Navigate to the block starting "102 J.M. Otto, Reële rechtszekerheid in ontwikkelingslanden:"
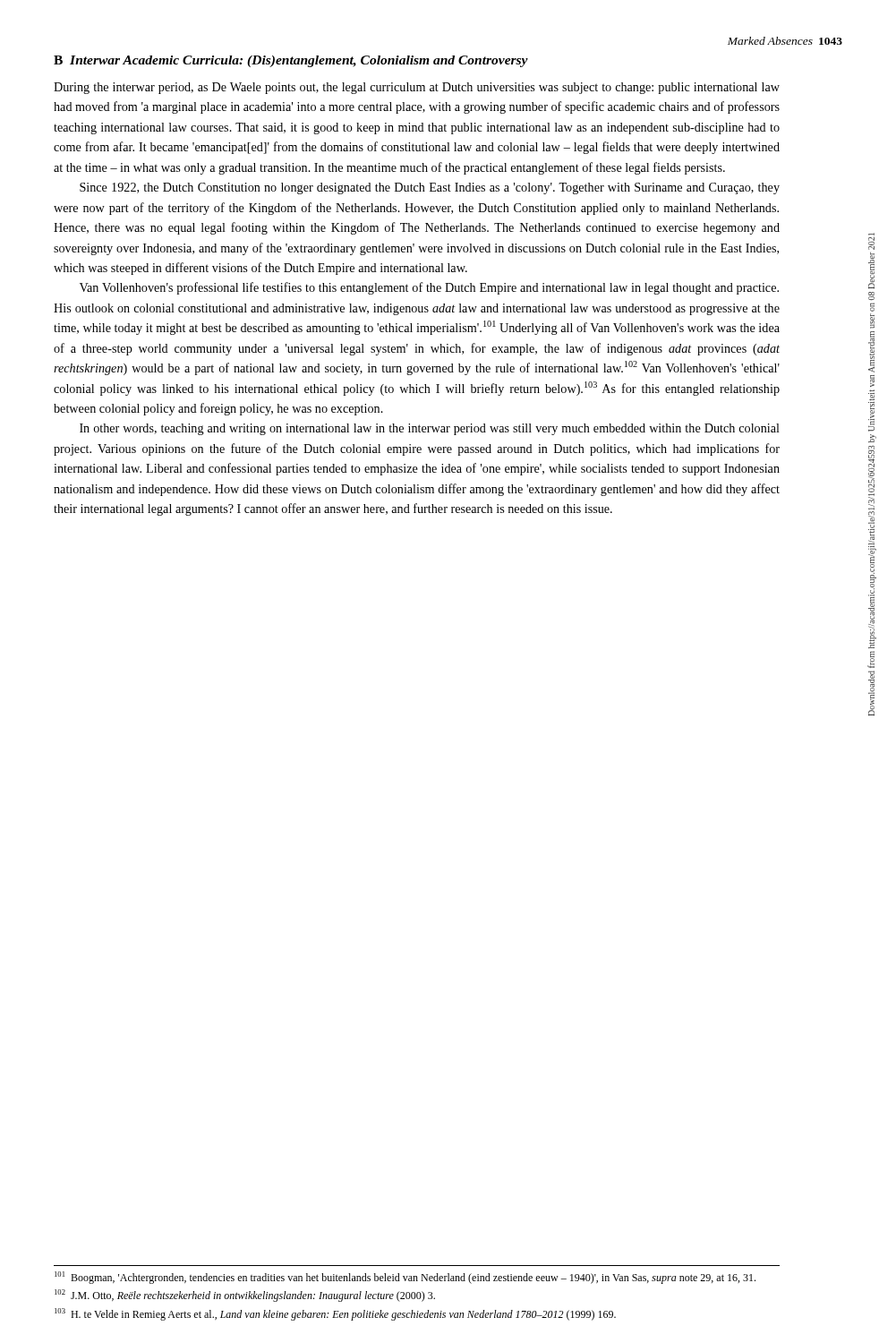The height and width of the screenshot is (1343, 896). 245,1295
